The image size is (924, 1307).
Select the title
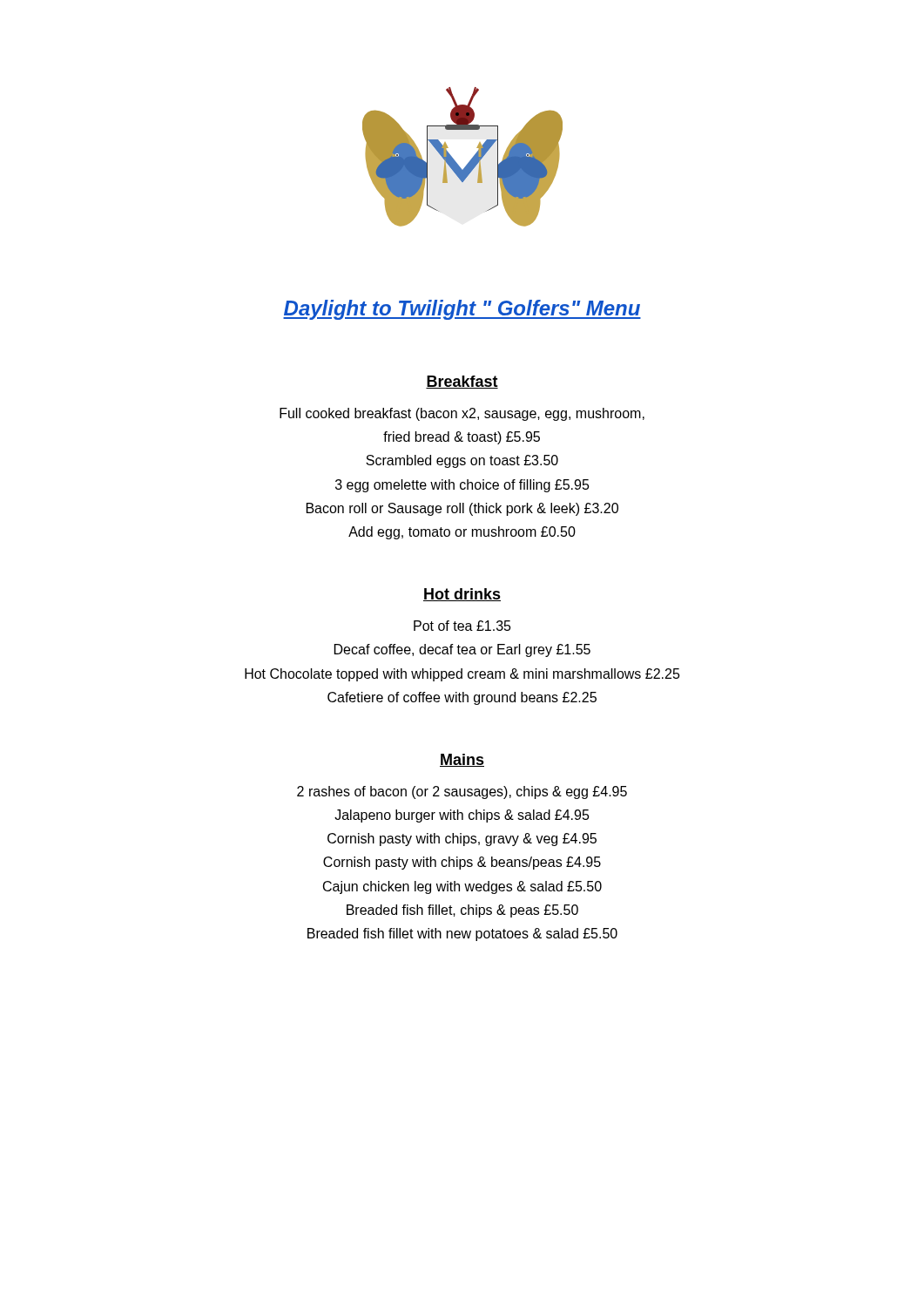pos(462,308)
